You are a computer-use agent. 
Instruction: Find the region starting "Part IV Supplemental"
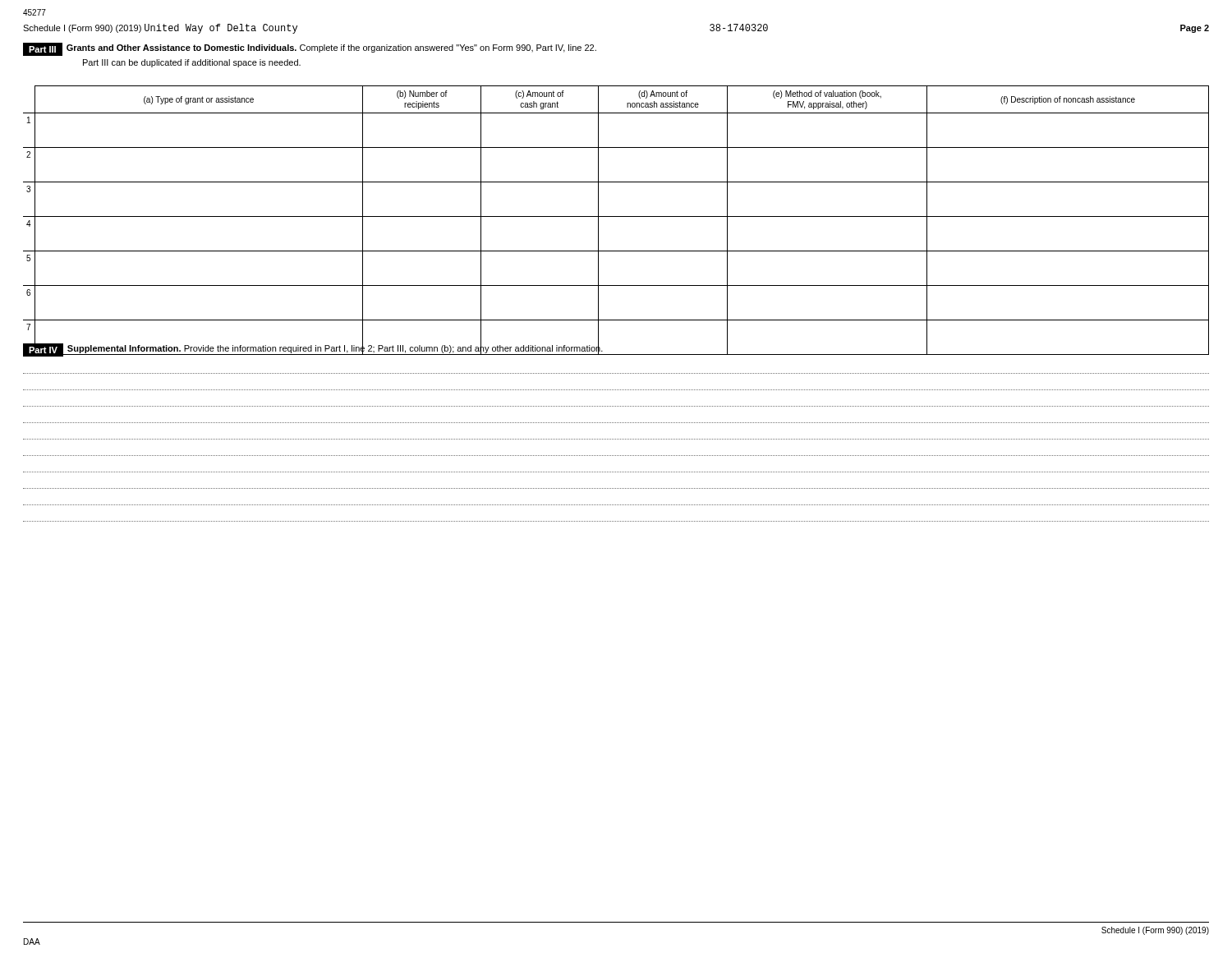click(616, 350)
